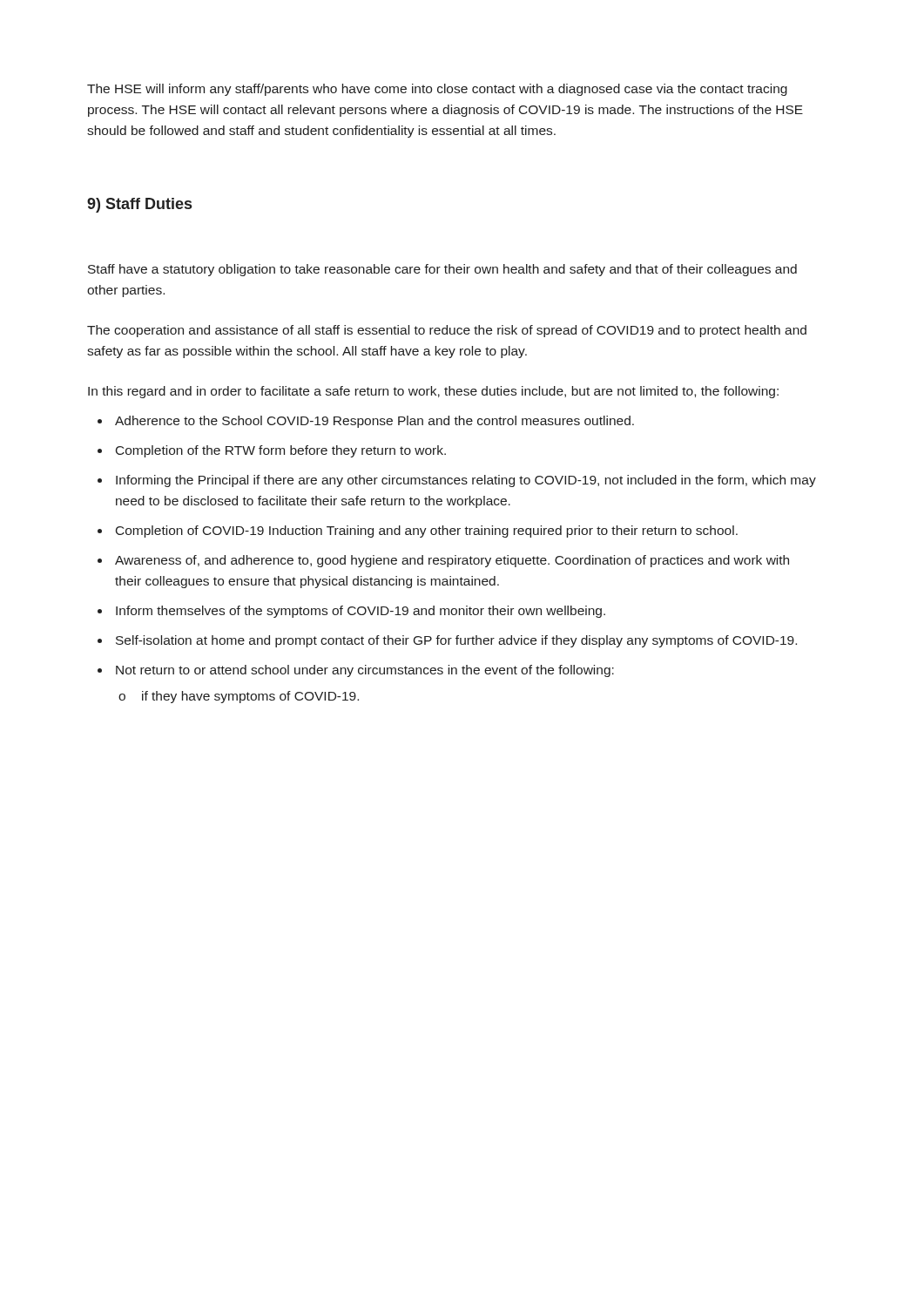
Task: Point to the block beginning "Not return to or attend"
Action: tap(467, 685)
